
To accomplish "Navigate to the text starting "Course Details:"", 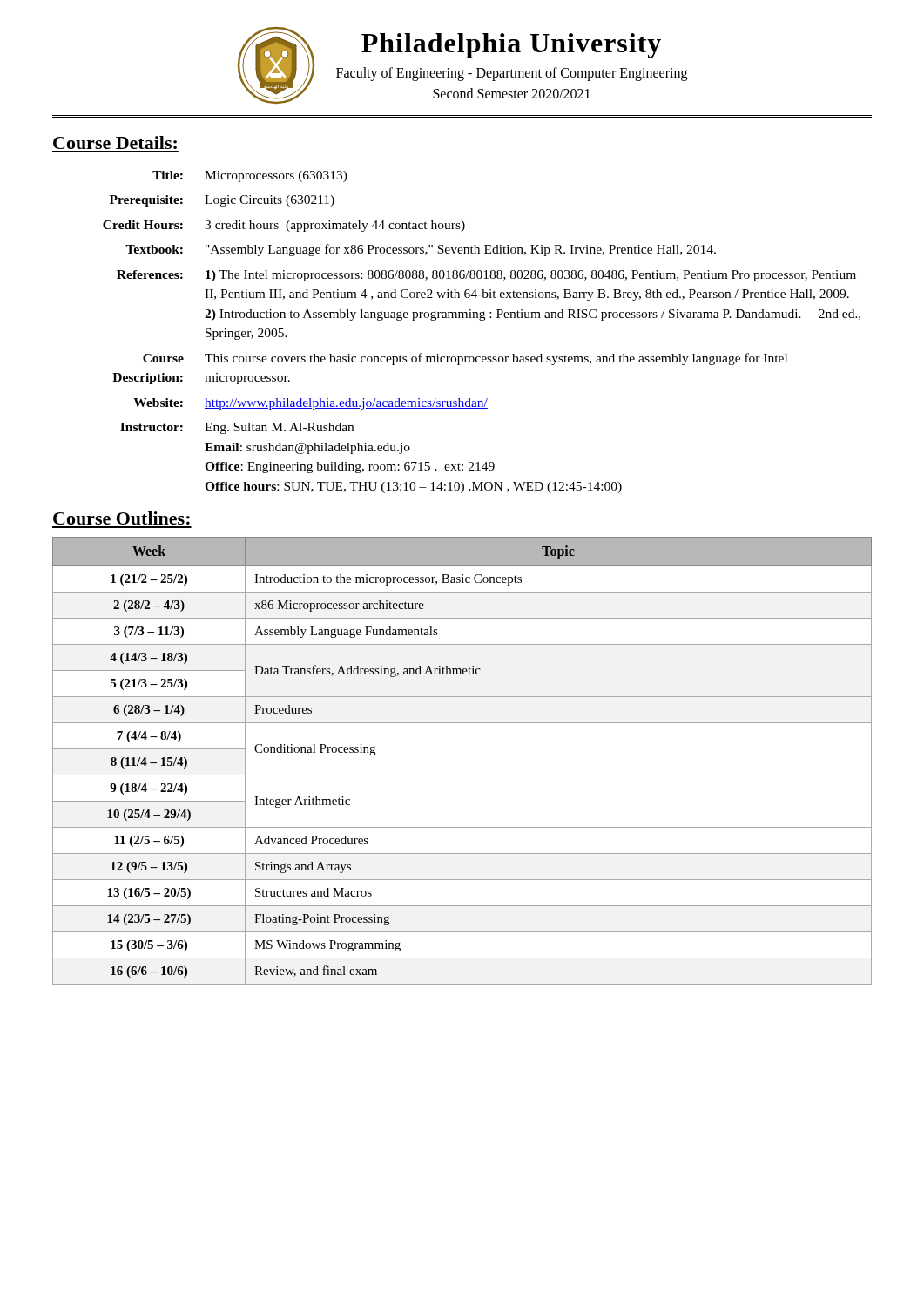I will [x=115, y=142].
